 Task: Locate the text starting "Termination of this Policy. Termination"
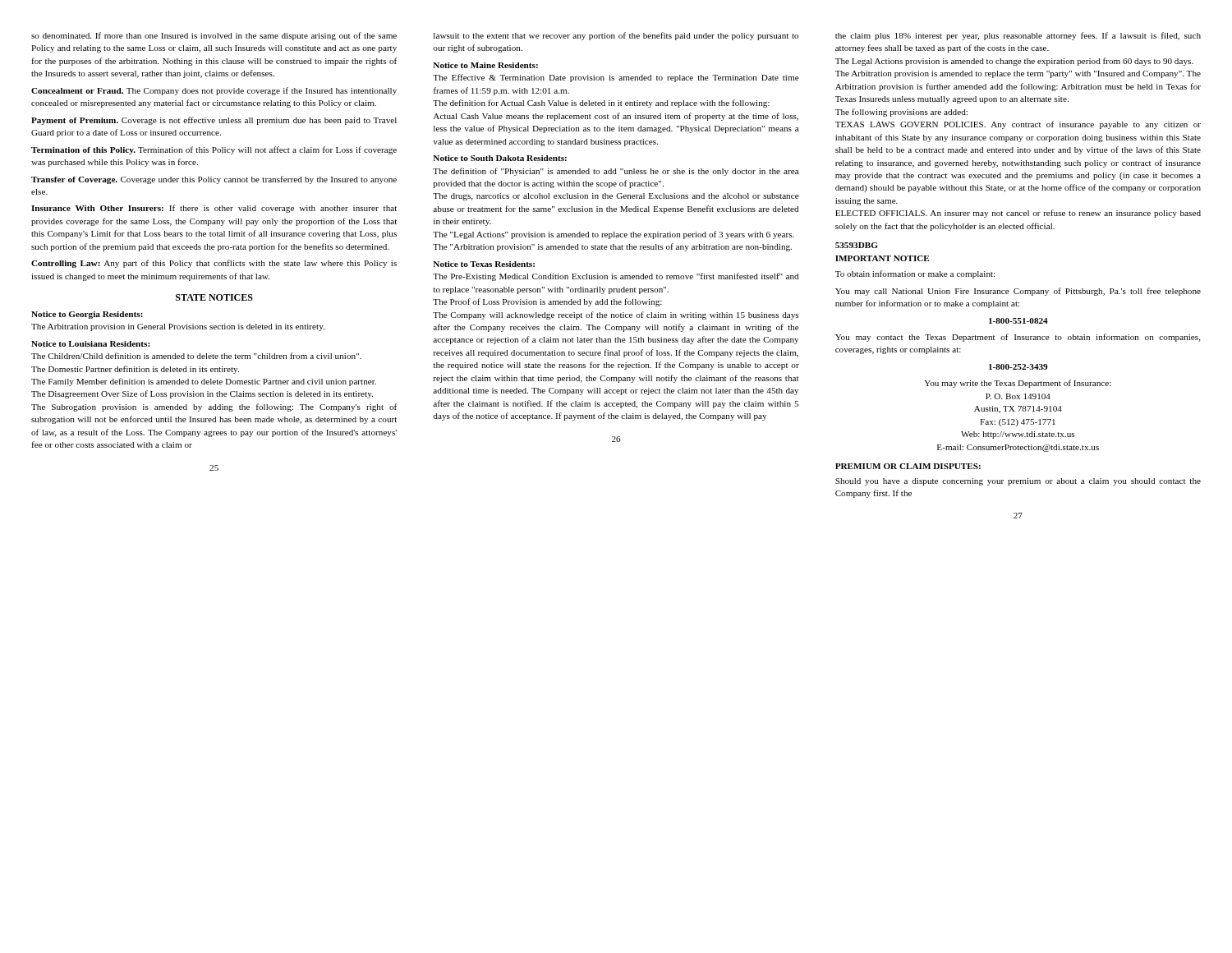tap(214, 156)
